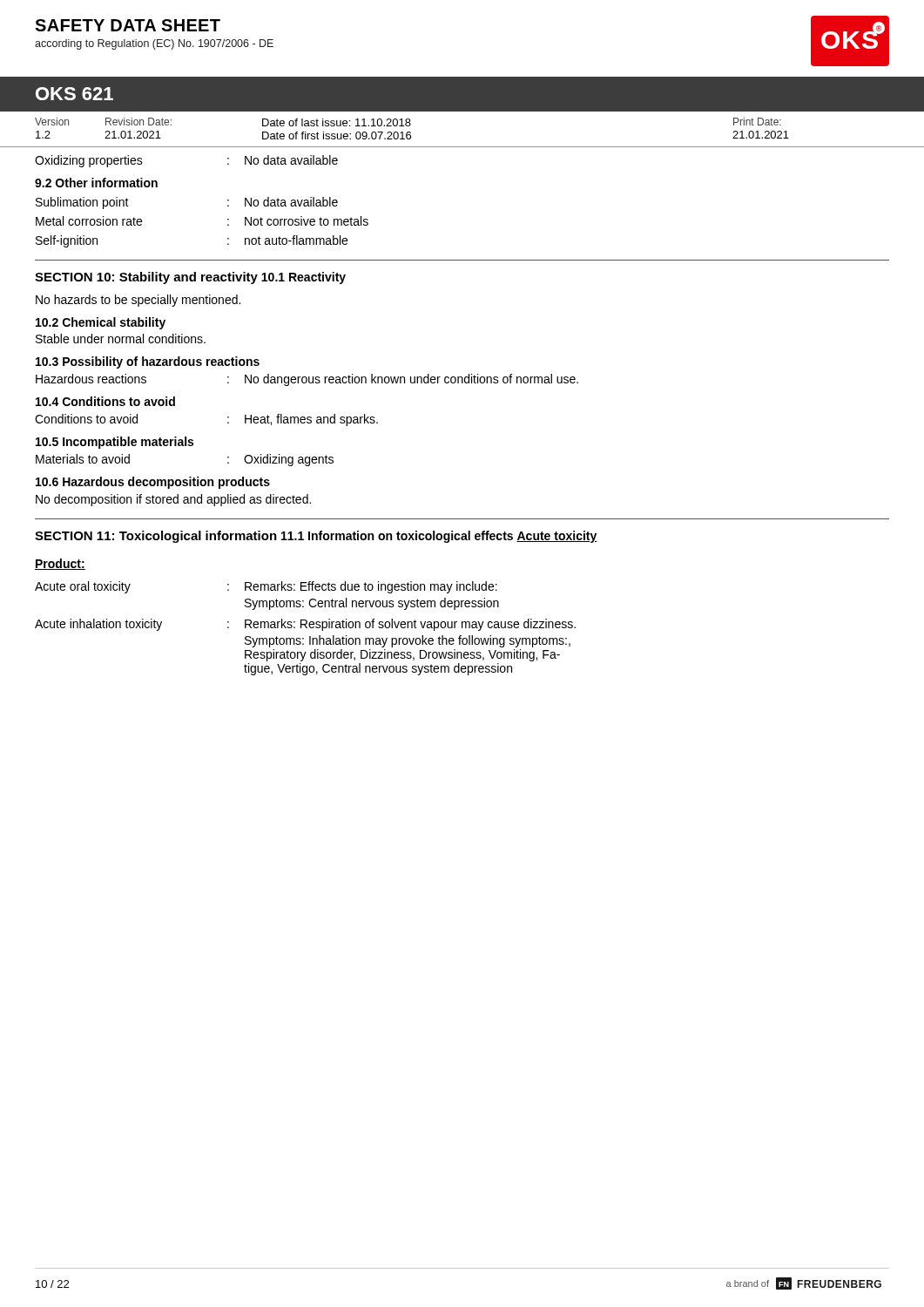Locate the region starting "No hazards to be specially mentioned."
This screenshot has height=1307, width=924.
click(138, 300)
